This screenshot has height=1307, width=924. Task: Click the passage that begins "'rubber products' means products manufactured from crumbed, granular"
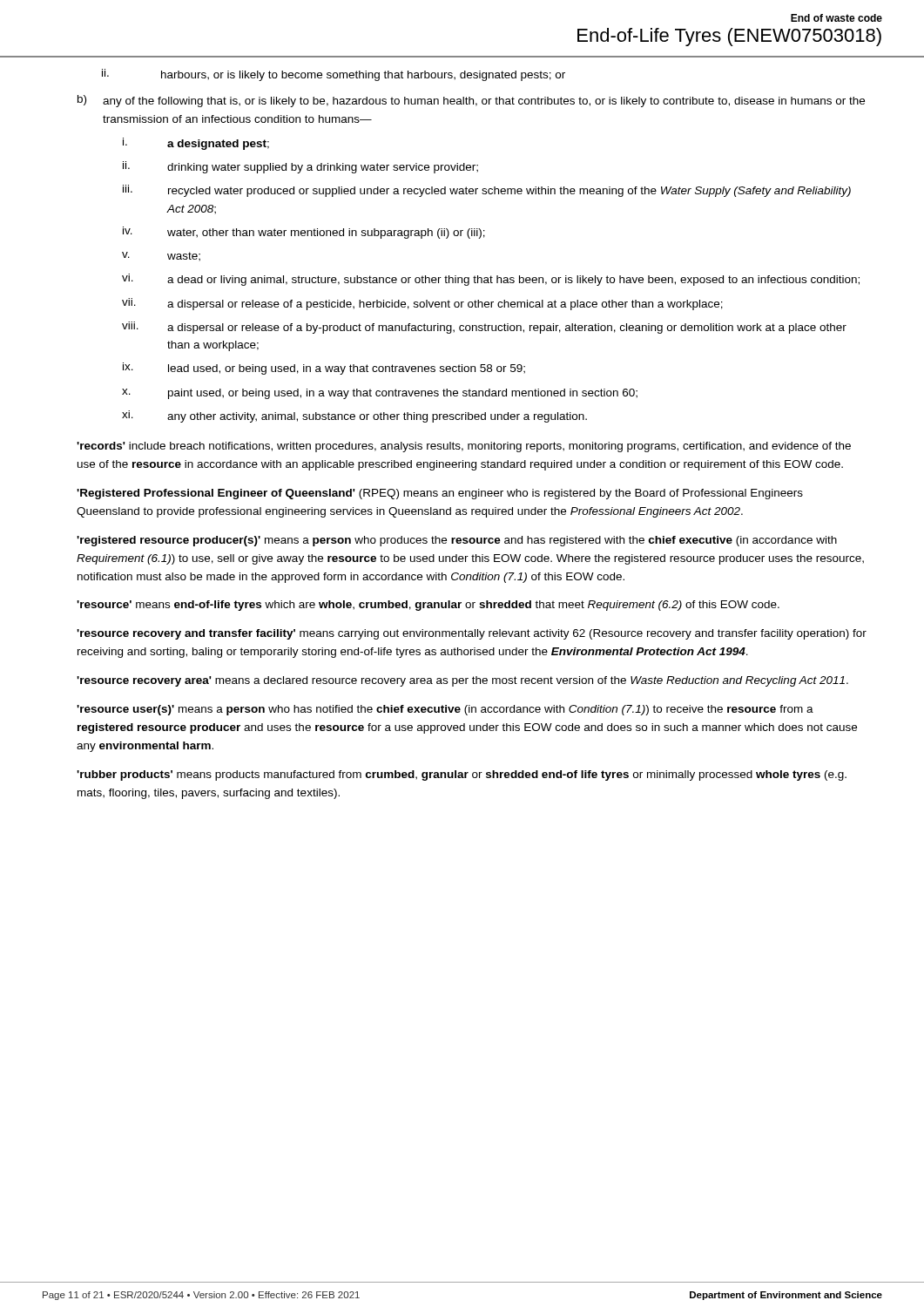pos(462,783)
